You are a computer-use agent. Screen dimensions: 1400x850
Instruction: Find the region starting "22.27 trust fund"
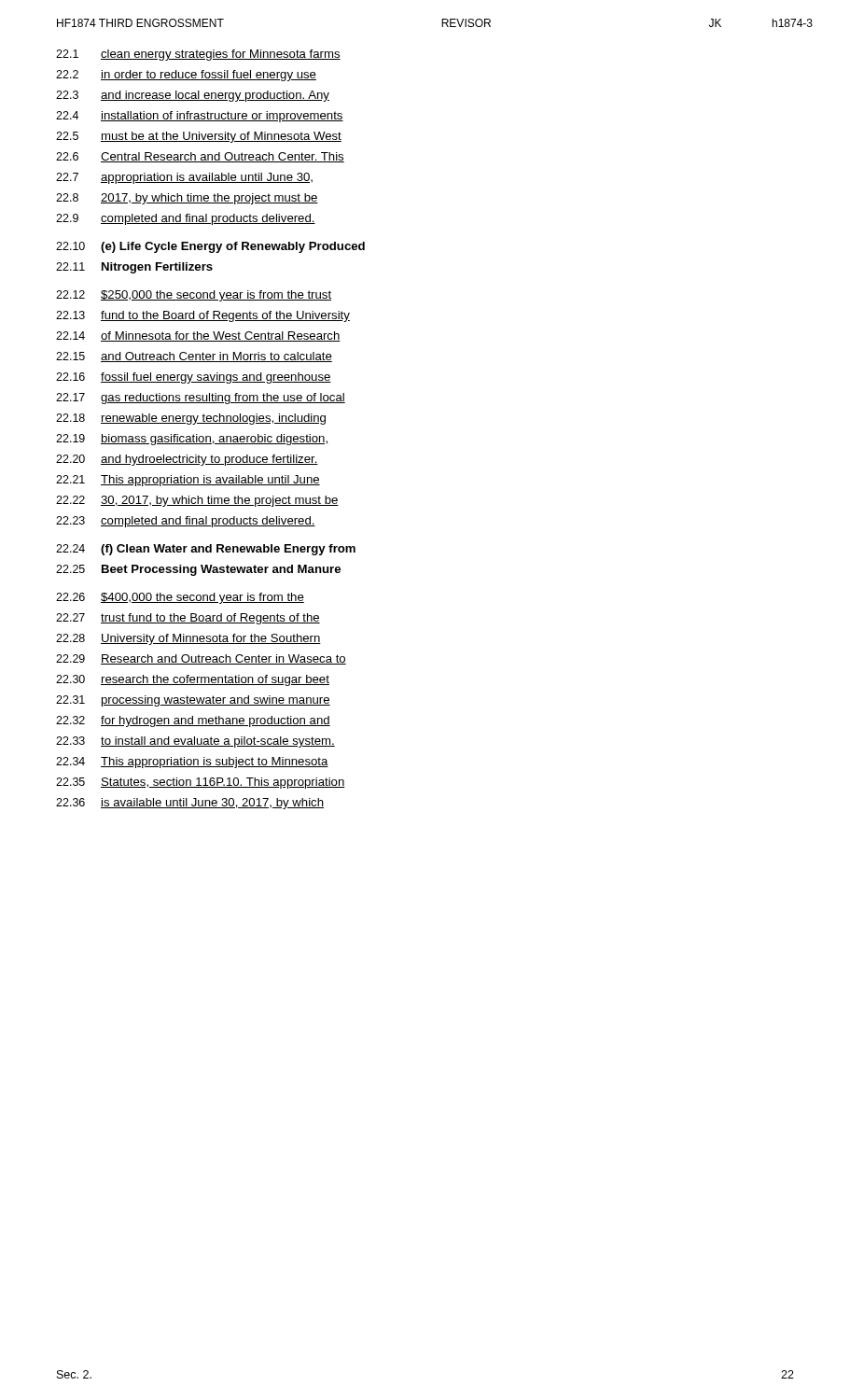pyautogui.click(x=188, y=619)
